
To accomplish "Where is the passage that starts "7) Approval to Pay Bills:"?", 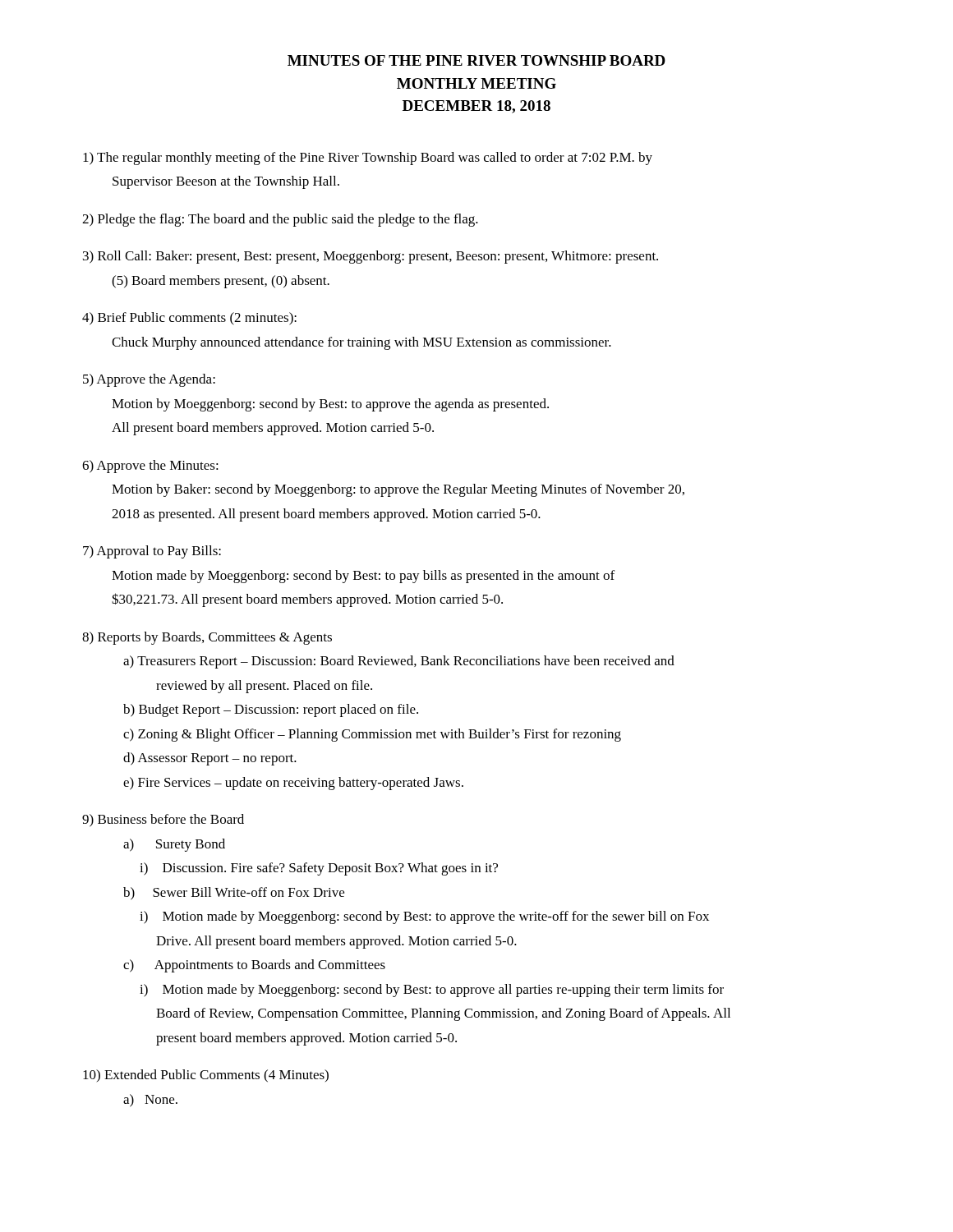I will (x=476, y=575).
